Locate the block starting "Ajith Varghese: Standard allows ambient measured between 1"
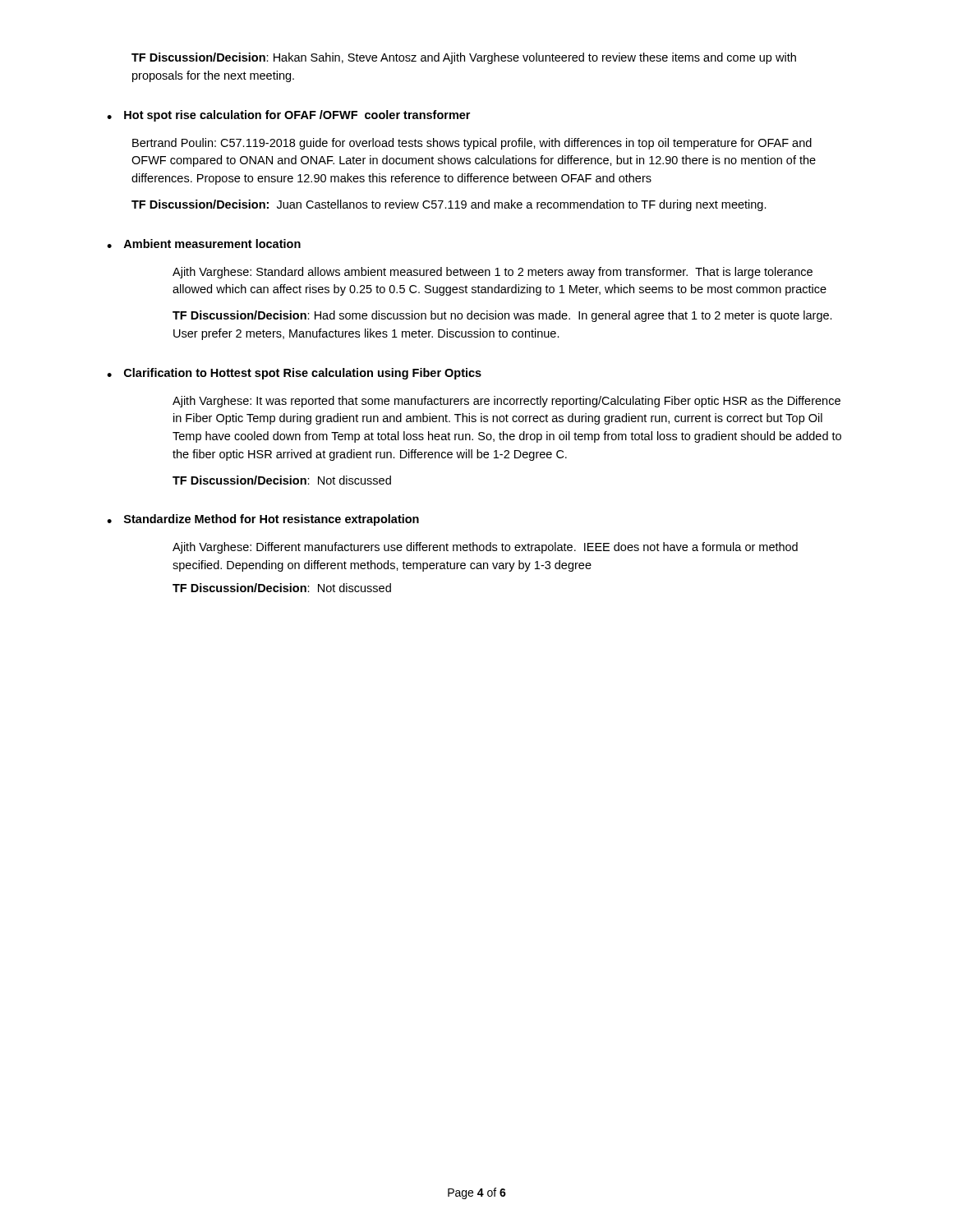Screen dimensions: 1232x953 (x=500, y=280)
